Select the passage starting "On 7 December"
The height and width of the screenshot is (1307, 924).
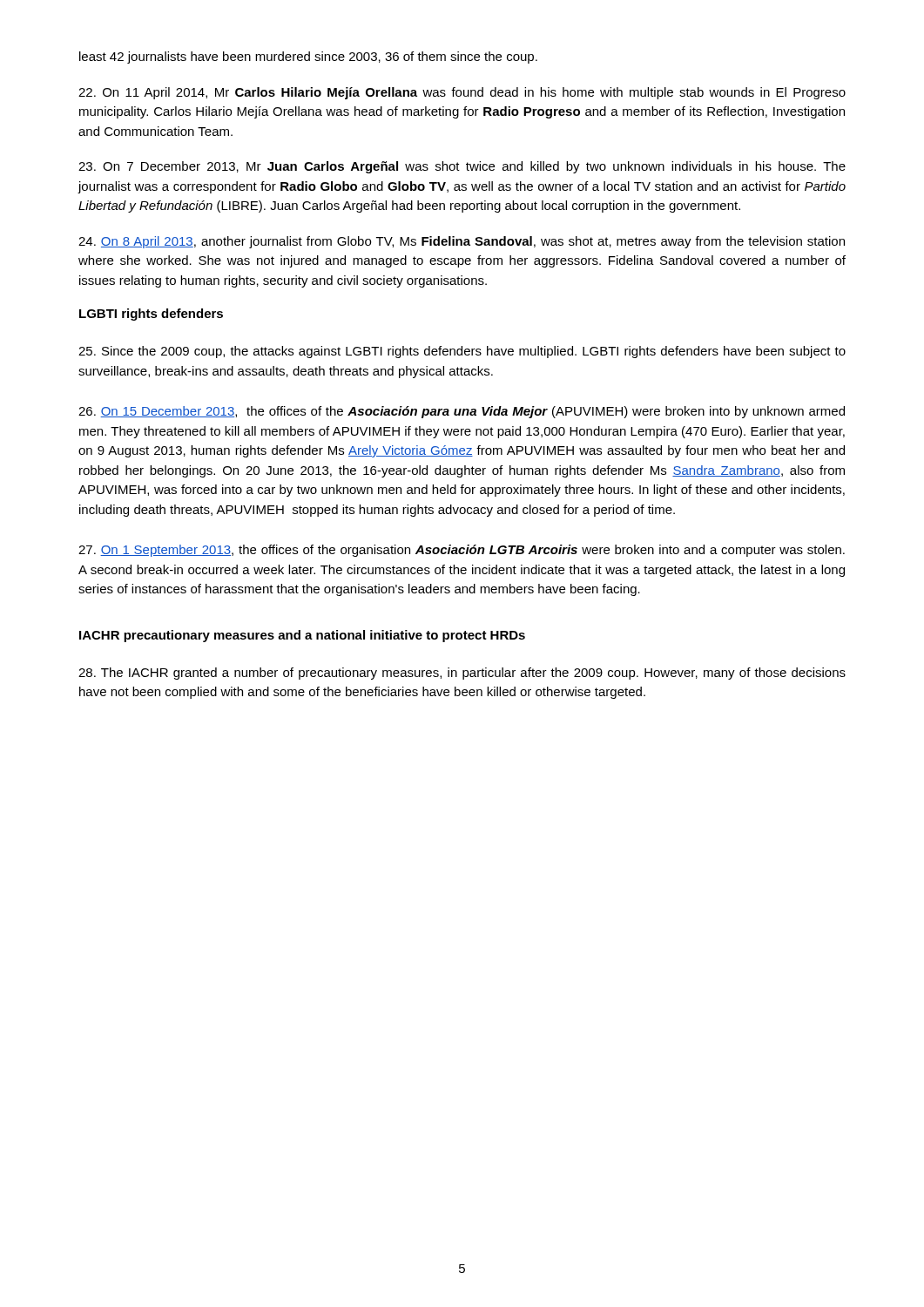point(462,186)
